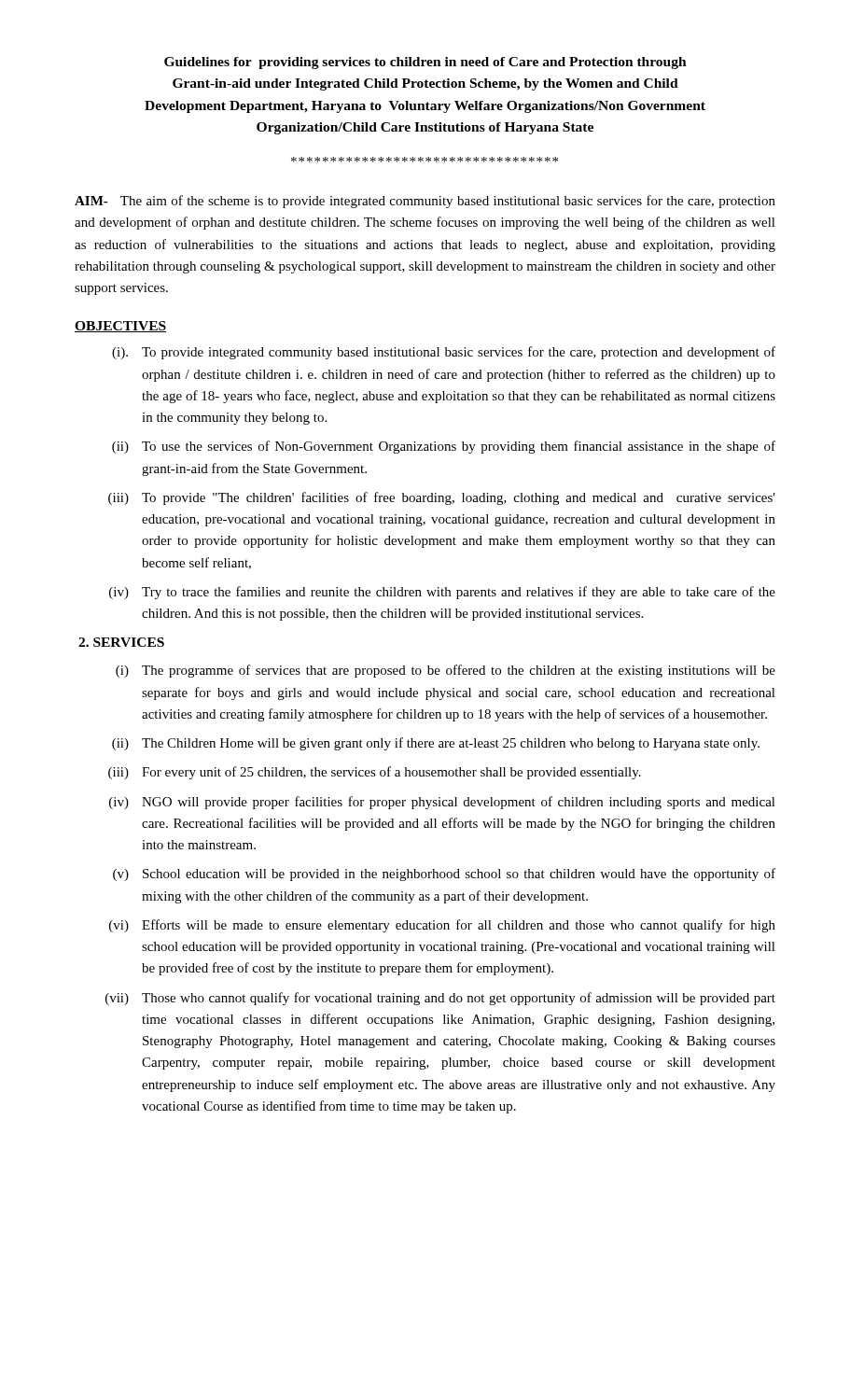850x1400 pixels.
Task: Where is the passage that starts "(vi) Efforts will"?
Action: click(425, 947)
